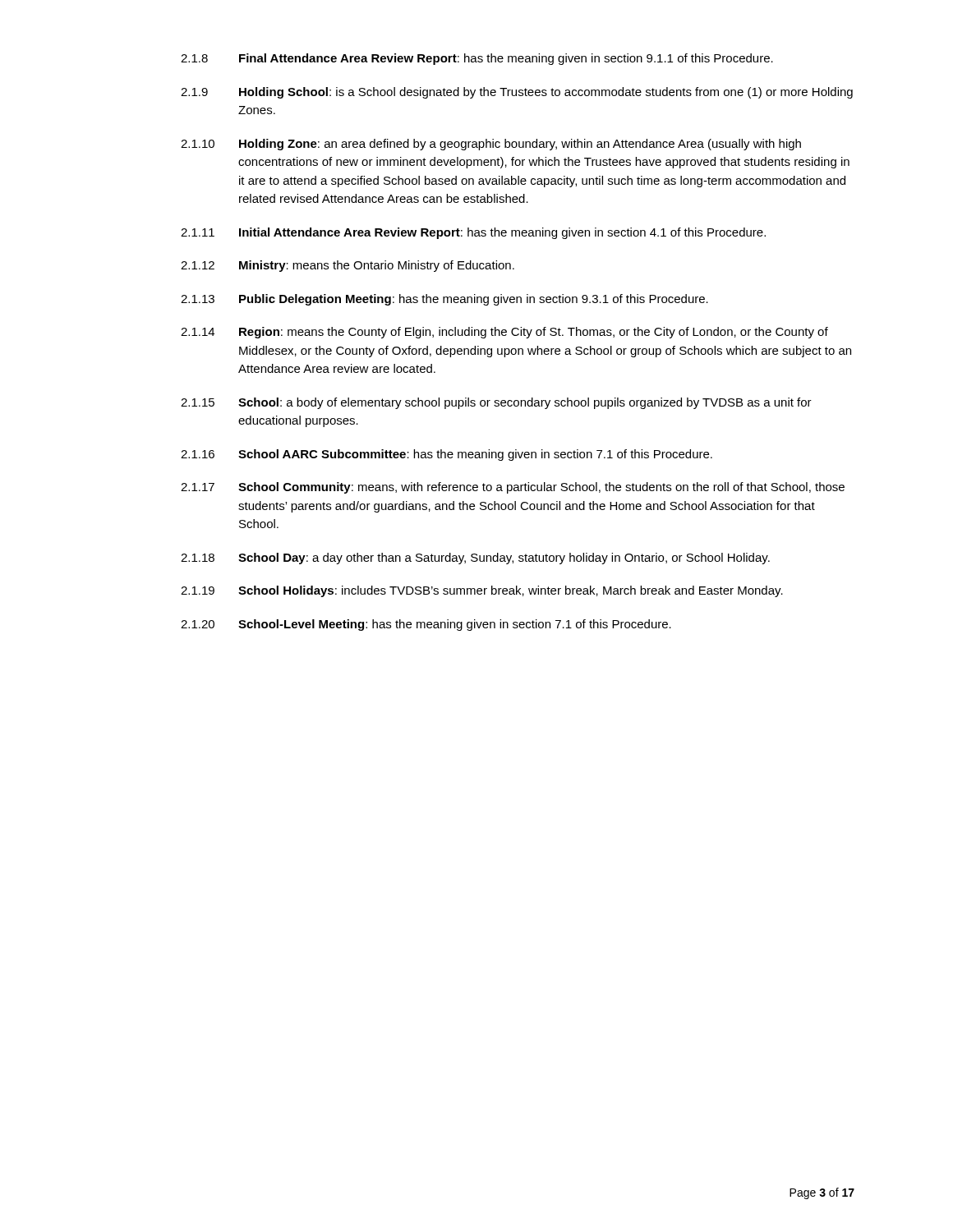The height and width of the screenshot is (1232, 953).
Task: Find the list item containing "2.1.11 Initial Attendance Area"
Action: pyautogui.click(x=518, y=232)
